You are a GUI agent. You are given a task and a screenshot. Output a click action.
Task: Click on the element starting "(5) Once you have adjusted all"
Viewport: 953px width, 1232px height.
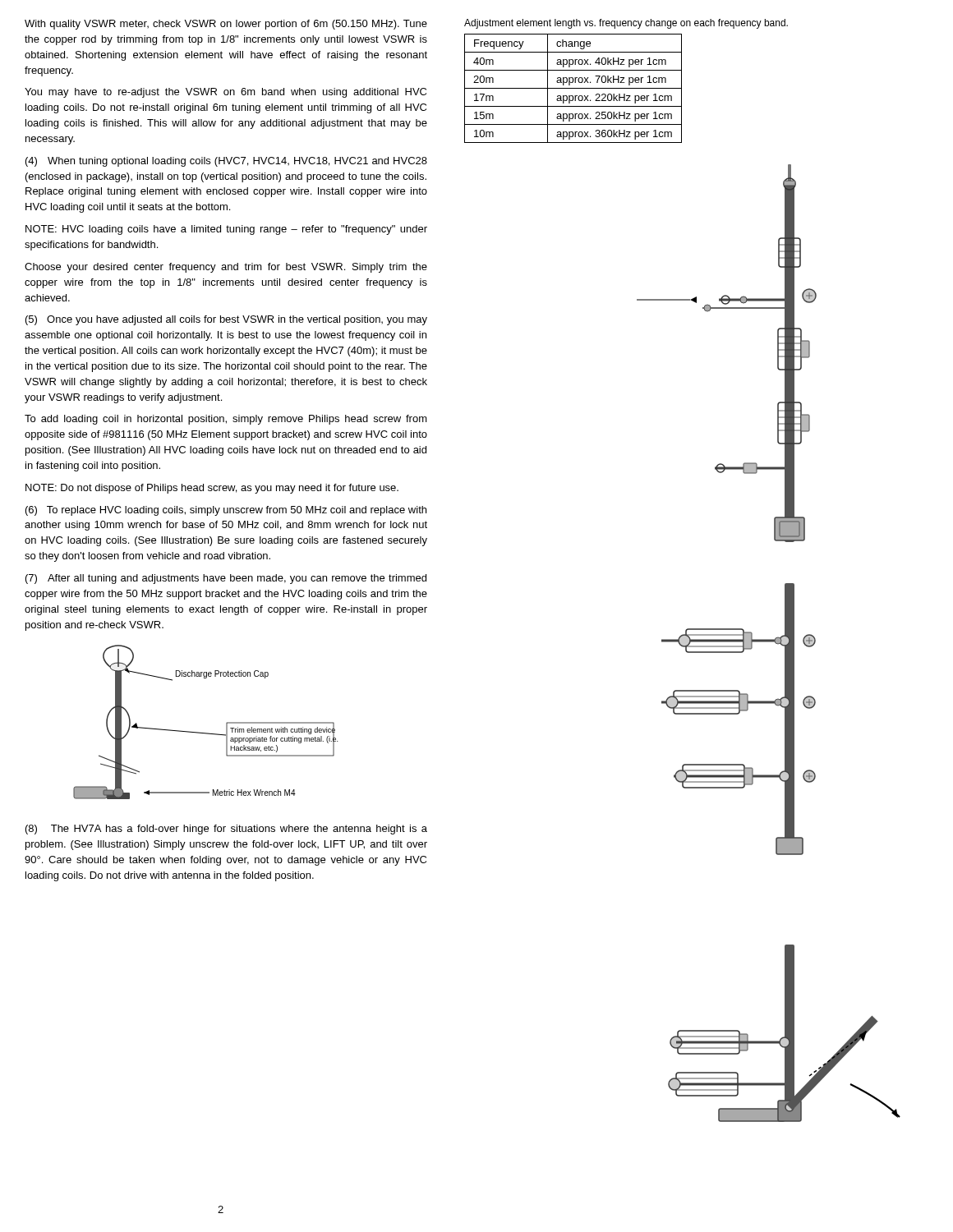click(x=226, y=359)
